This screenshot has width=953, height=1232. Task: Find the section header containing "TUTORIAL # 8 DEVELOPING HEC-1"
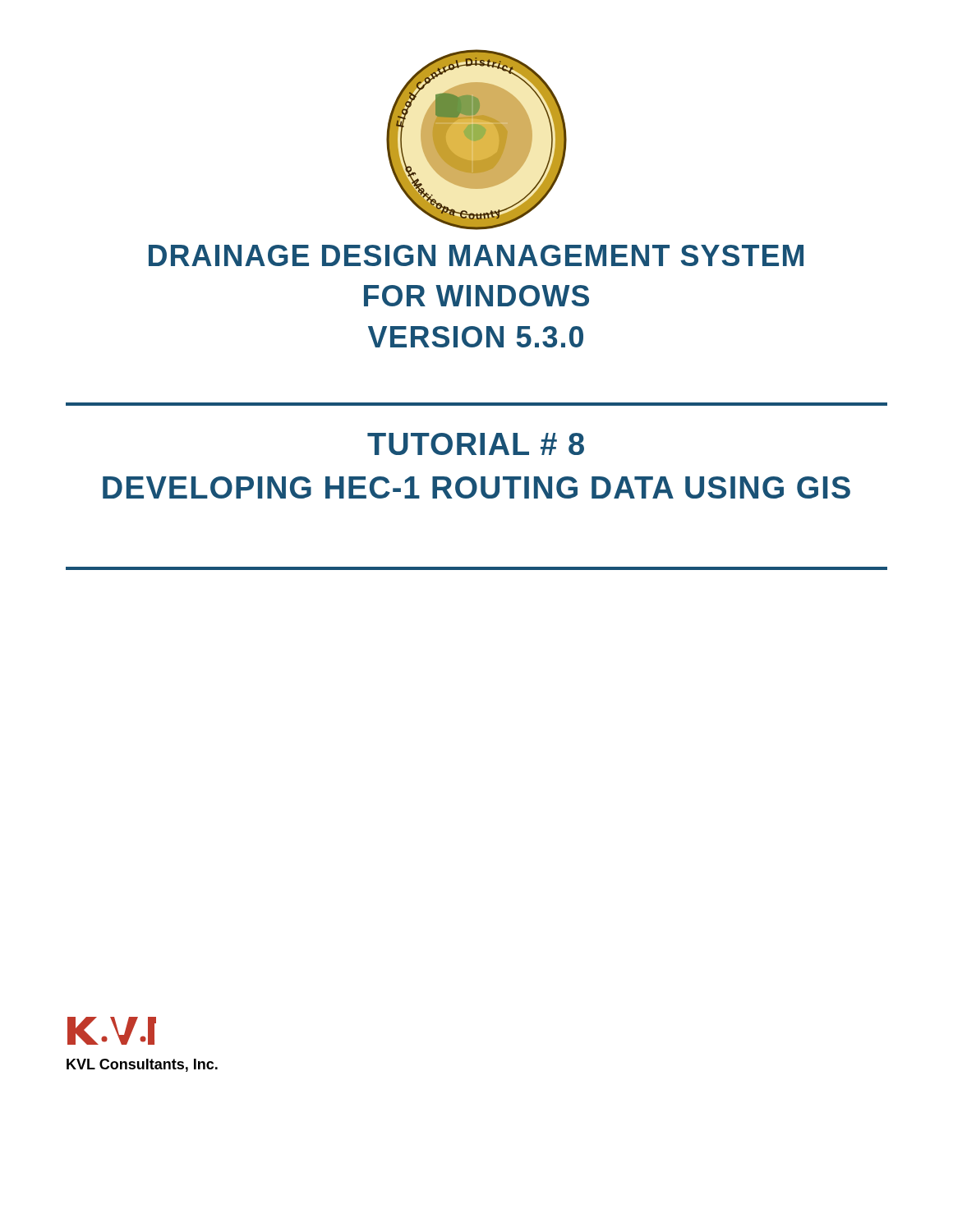pyautogui.click(x=476, y=467)
